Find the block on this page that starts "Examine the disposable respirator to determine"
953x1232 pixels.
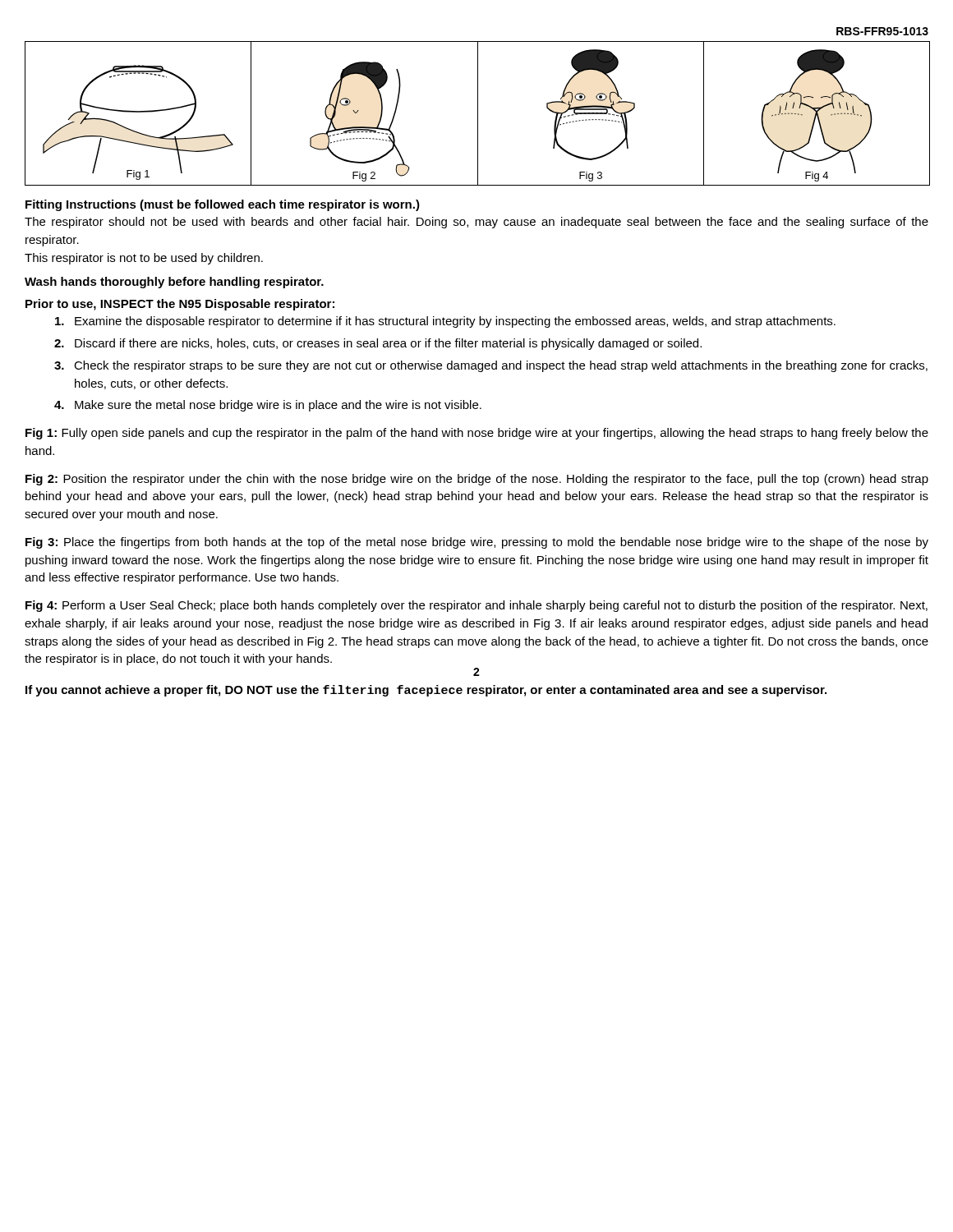pyautogui.click(x=445, y=321)
